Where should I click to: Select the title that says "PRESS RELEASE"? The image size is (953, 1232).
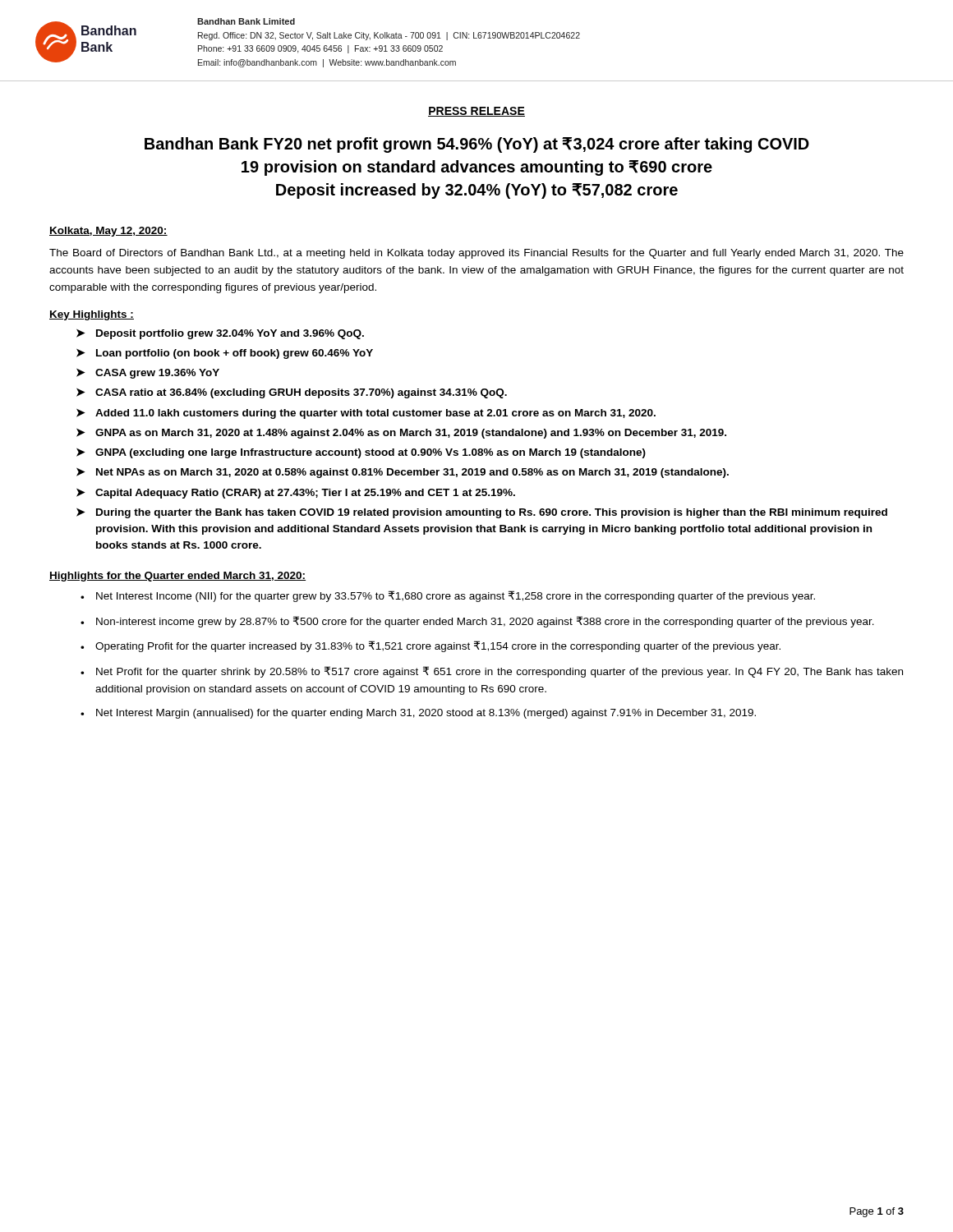tap(476, 111)
